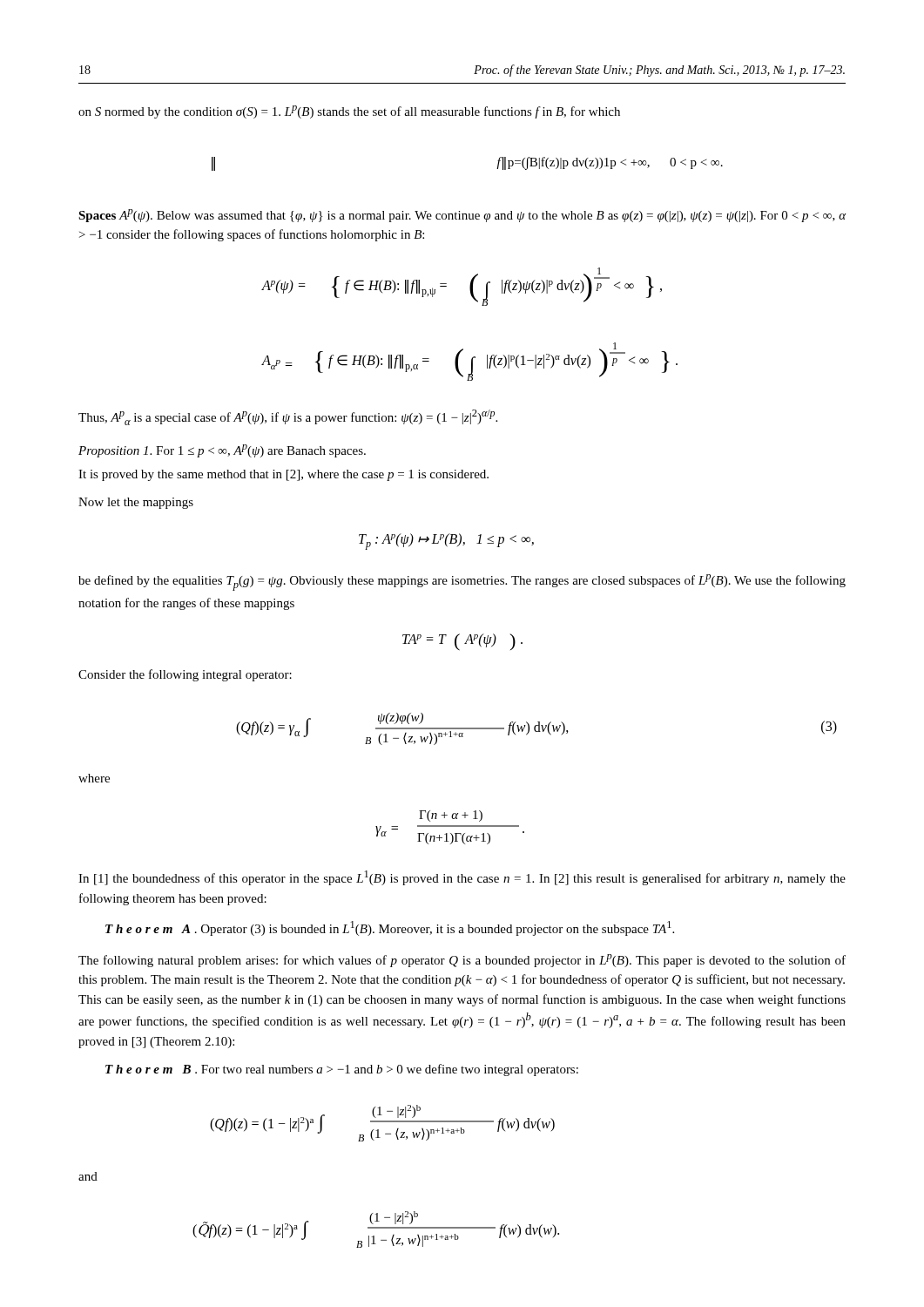Navigate to the passage starting "(Q̃f)(z) = (1 − |z|2)a ∫"
The width and height of the screenshot is (924, 1307).
pyautogui.click(x=462, y=1229)
